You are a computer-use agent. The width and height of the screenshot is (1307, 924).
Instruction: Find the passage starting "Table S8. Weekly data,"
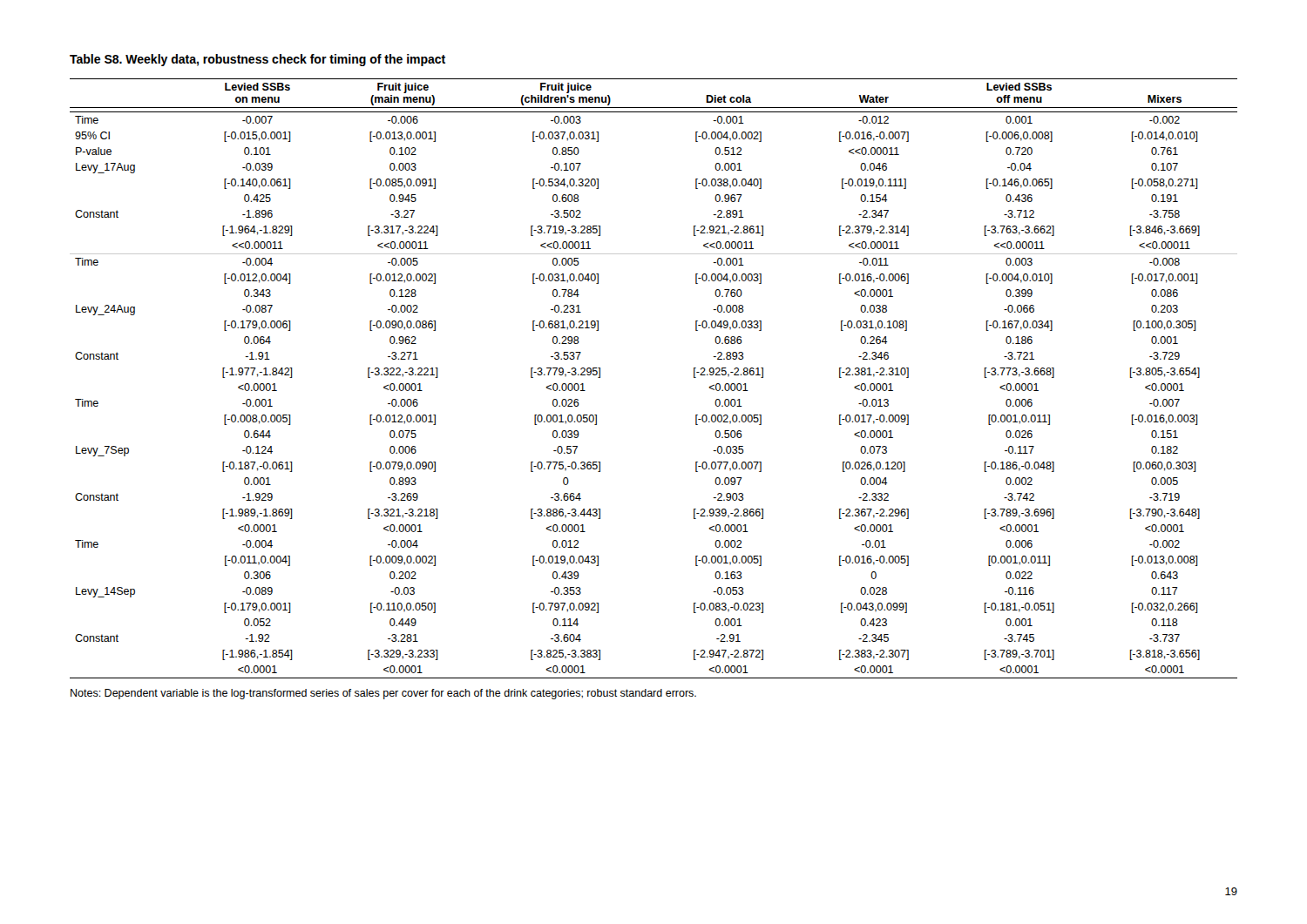[258, 59]
